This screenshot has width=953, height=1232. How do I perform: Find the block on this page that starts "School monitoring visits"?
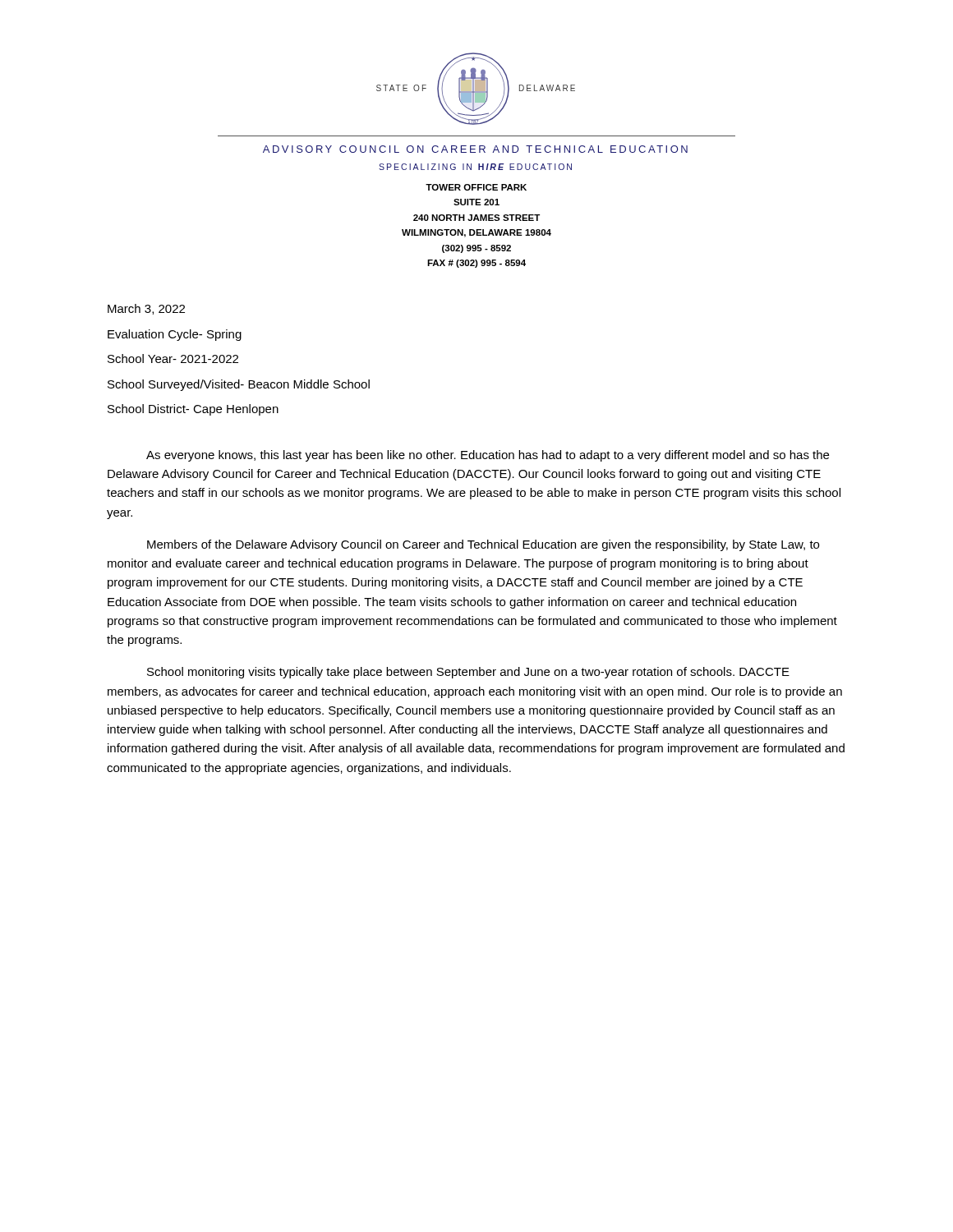(476, 720)
